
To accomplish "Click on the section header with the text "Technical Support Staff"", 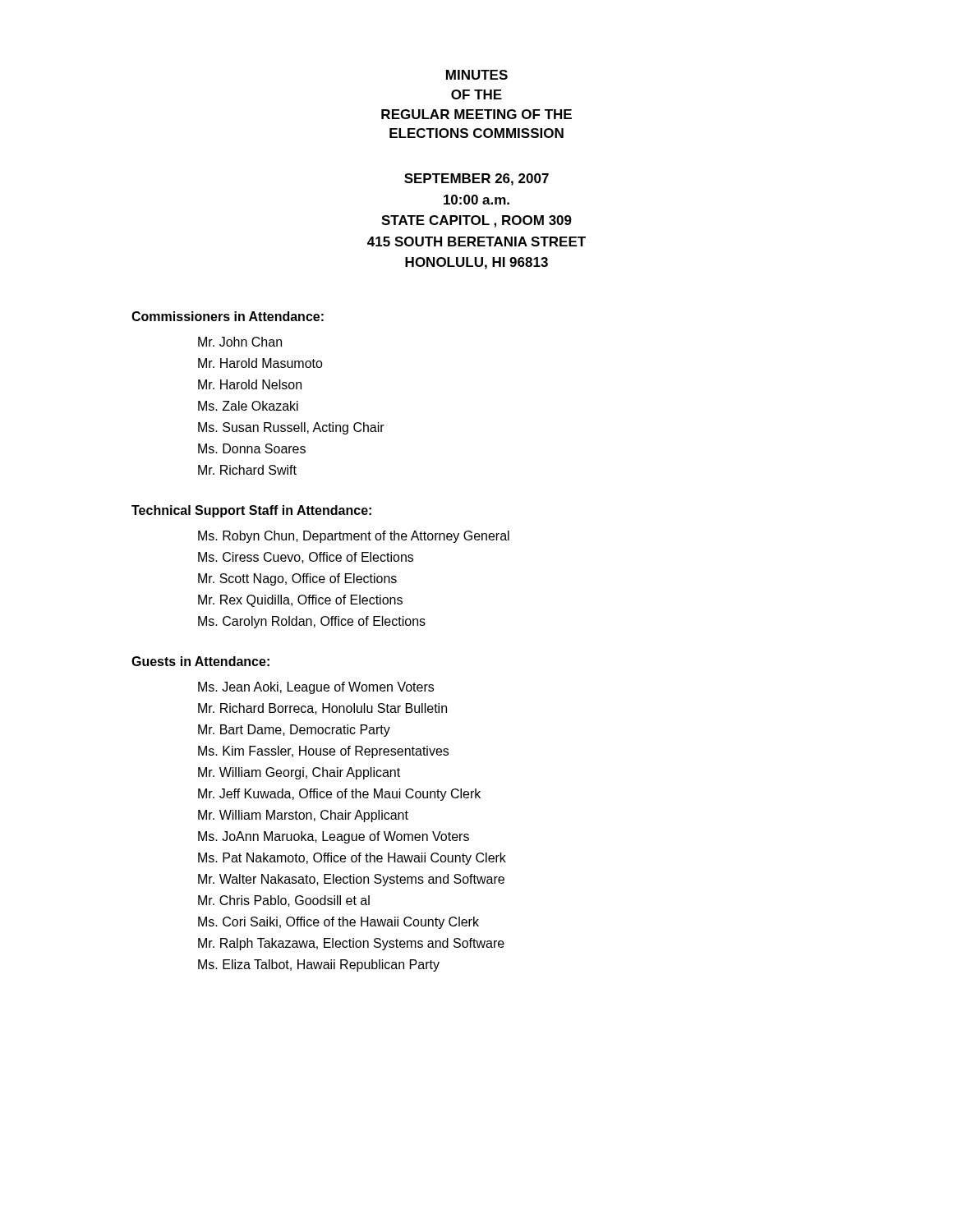I will point(252,510).
